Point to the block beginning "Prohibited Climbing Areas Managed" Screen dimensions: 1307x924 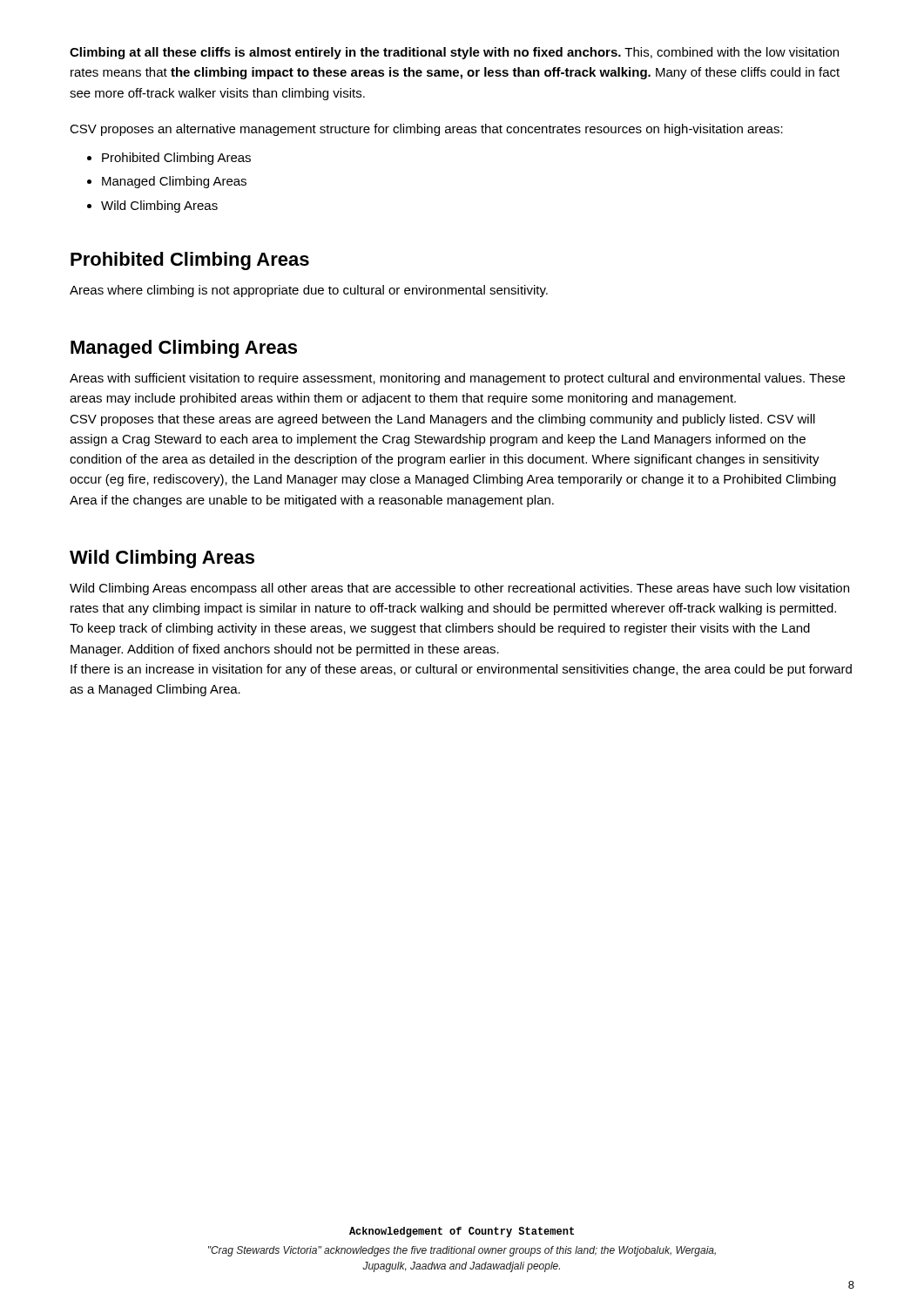169,159
